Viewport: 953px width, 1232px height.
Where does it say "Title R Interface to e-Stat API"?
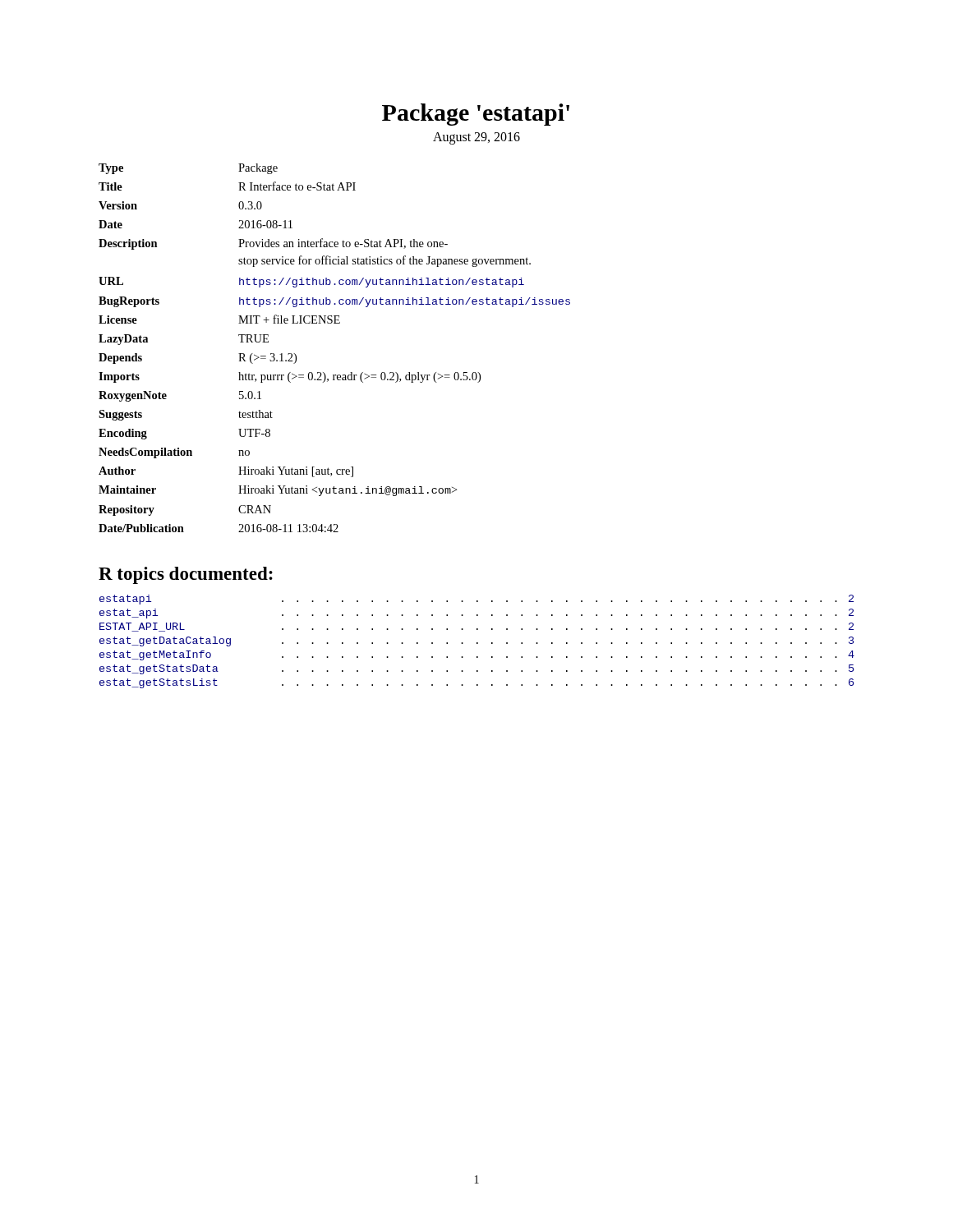pyautogui.click(x=116, y=186)
